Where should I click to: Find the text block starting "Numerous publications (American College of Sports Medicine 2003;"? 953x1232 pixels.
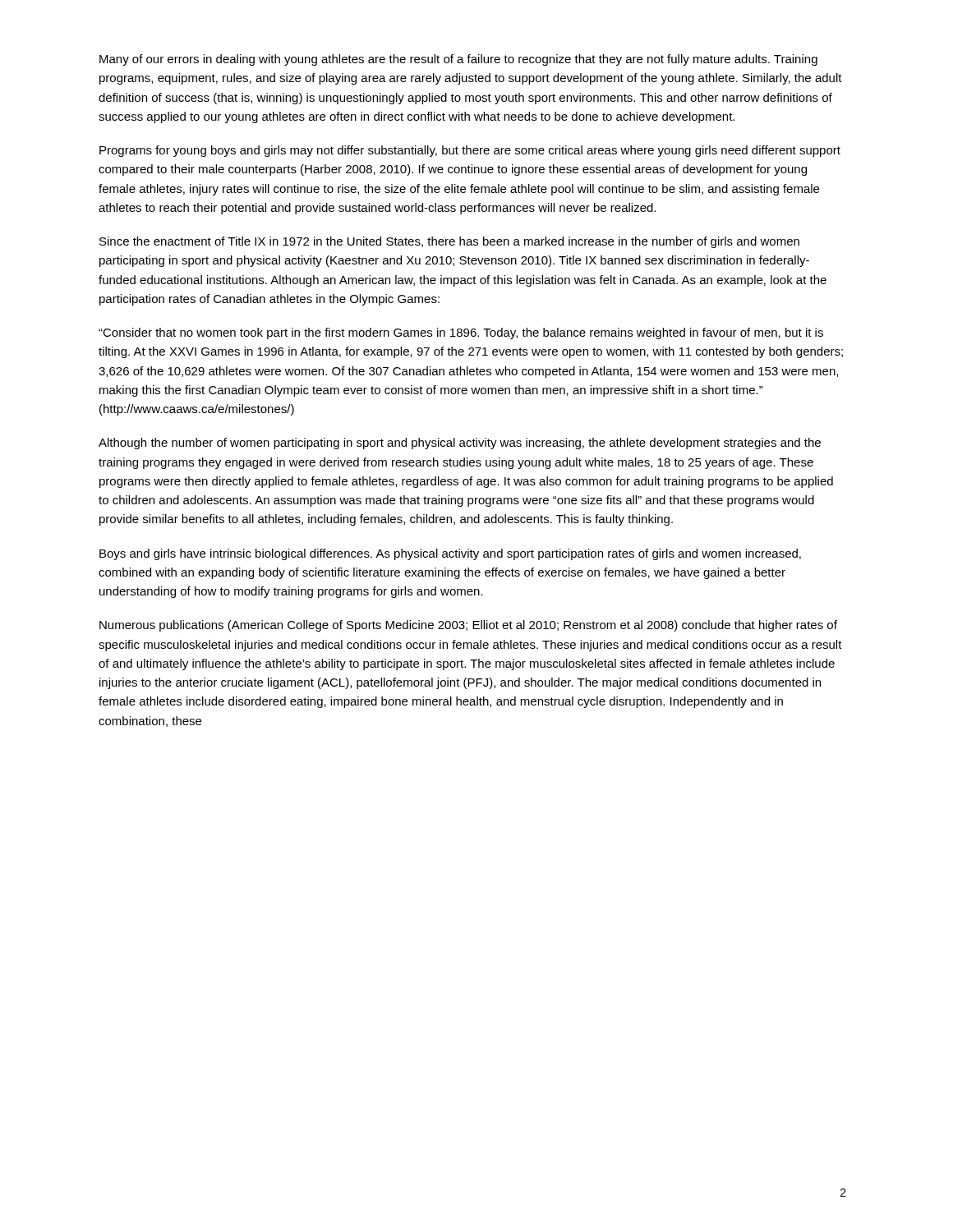click(x=470, y=673)
